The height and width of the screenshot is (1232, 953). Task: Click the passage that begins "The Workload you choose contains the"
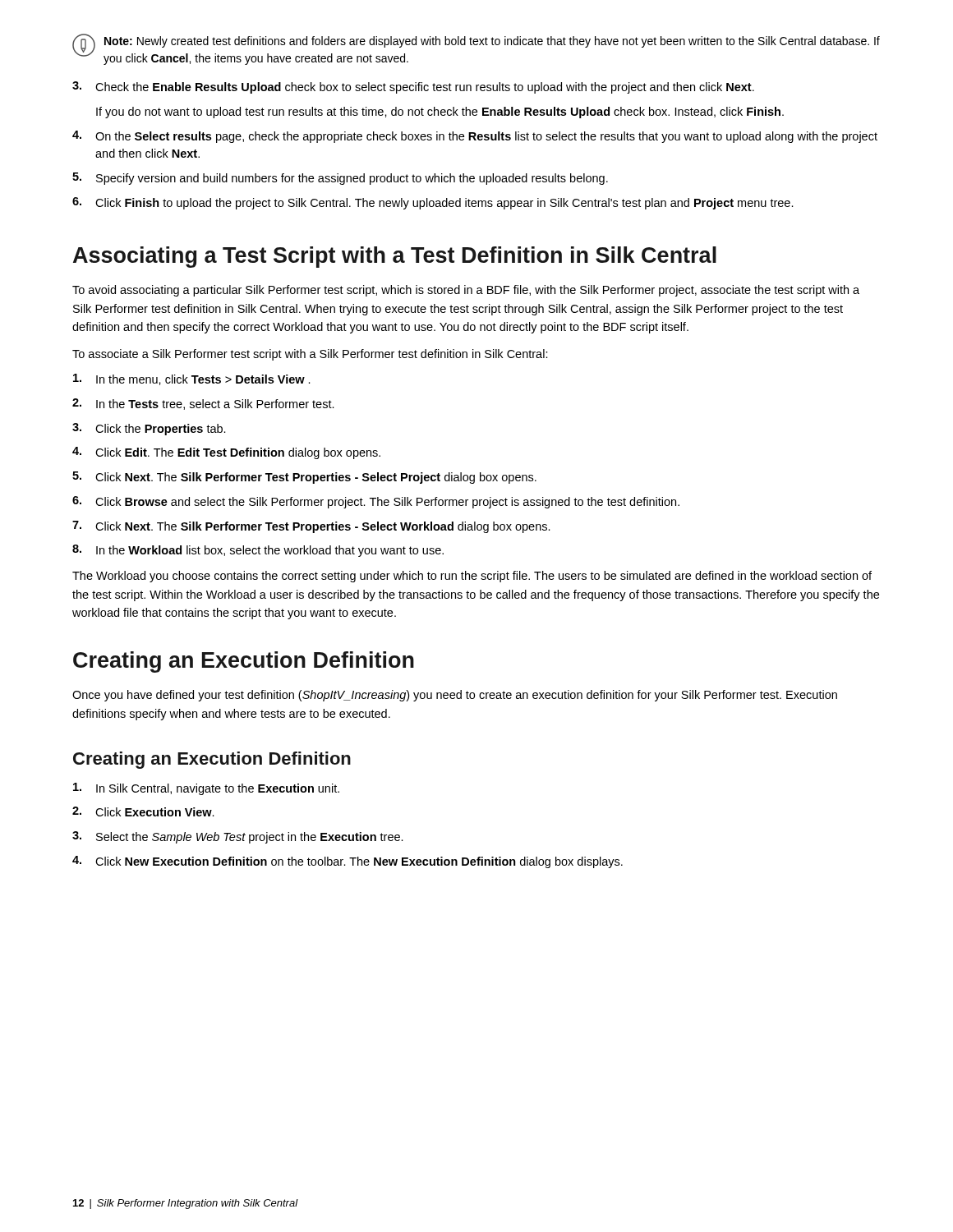click(x=476, y=594)
